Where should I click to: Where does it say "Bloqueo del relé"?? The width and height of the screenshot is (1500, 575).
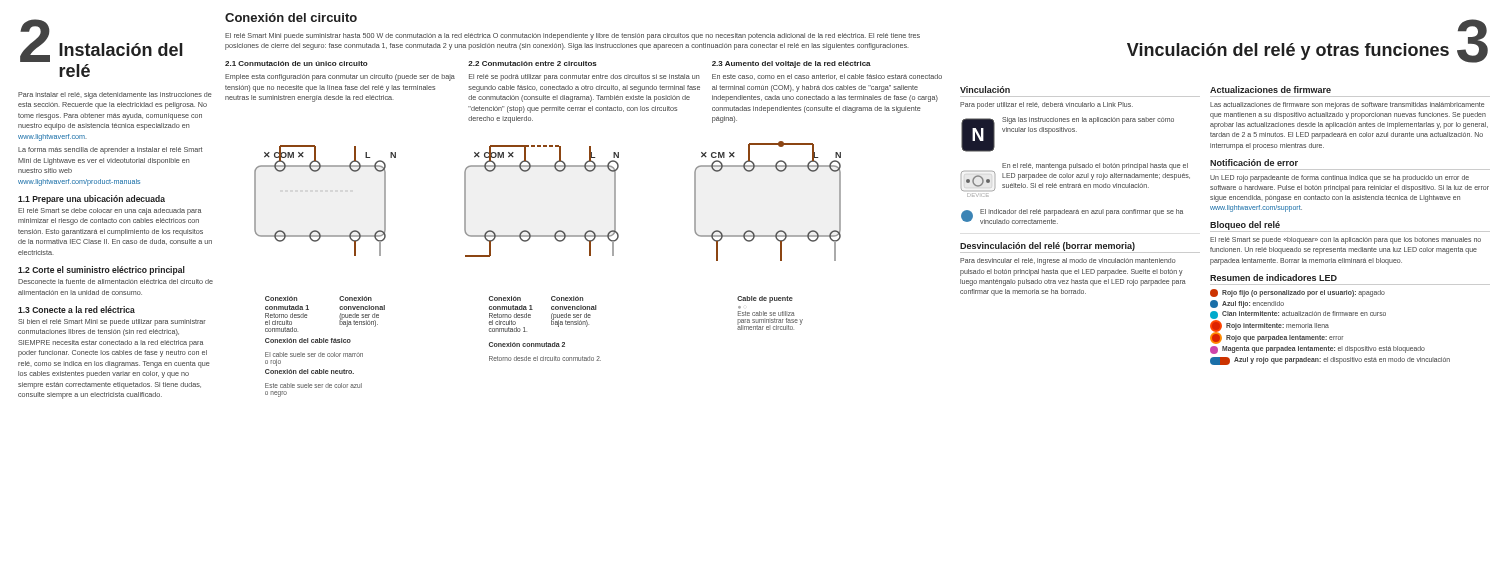tap(1245, 225)
